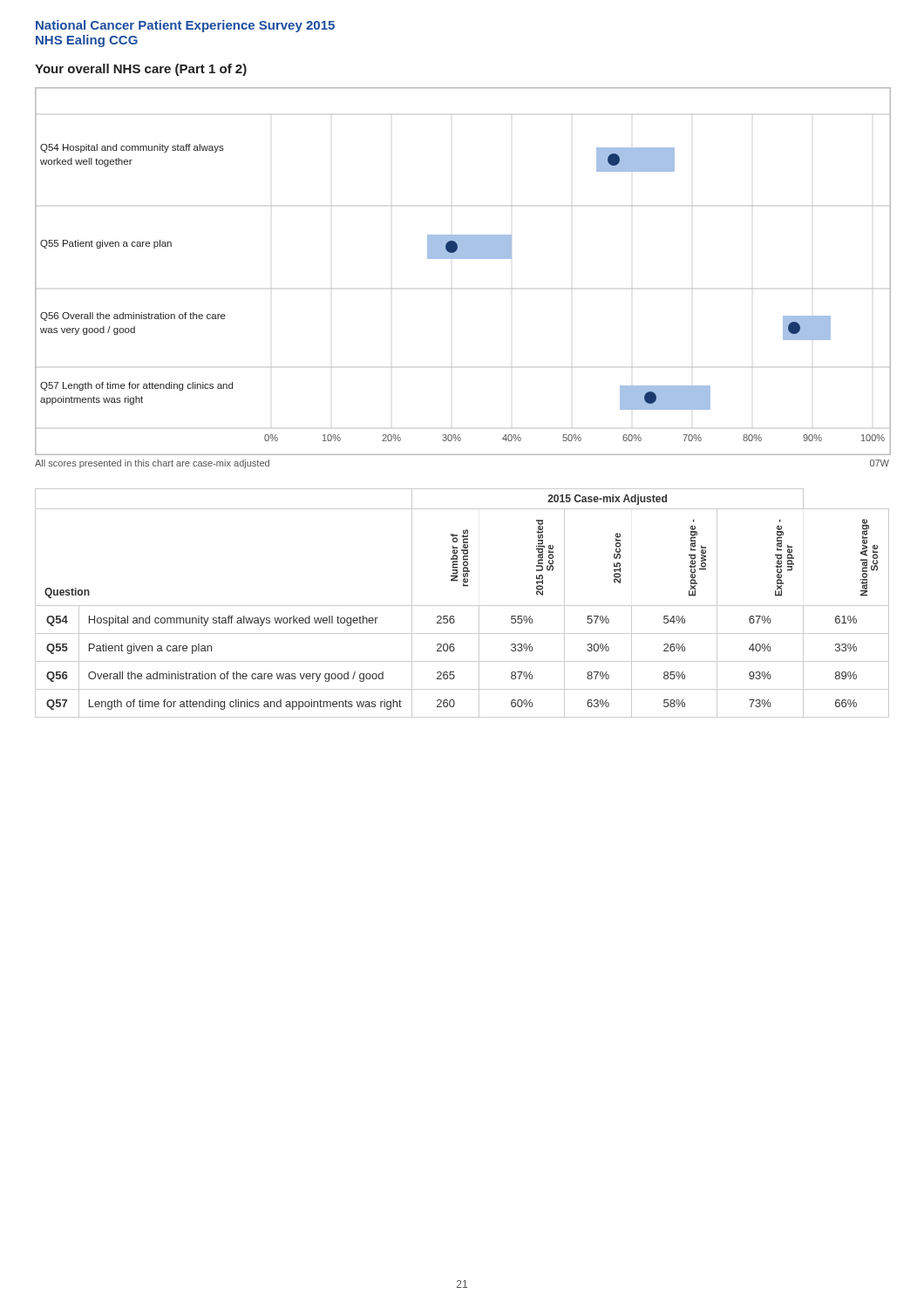Locate the bar chart
Screen dimensions: 1308x924
point(463,271)
